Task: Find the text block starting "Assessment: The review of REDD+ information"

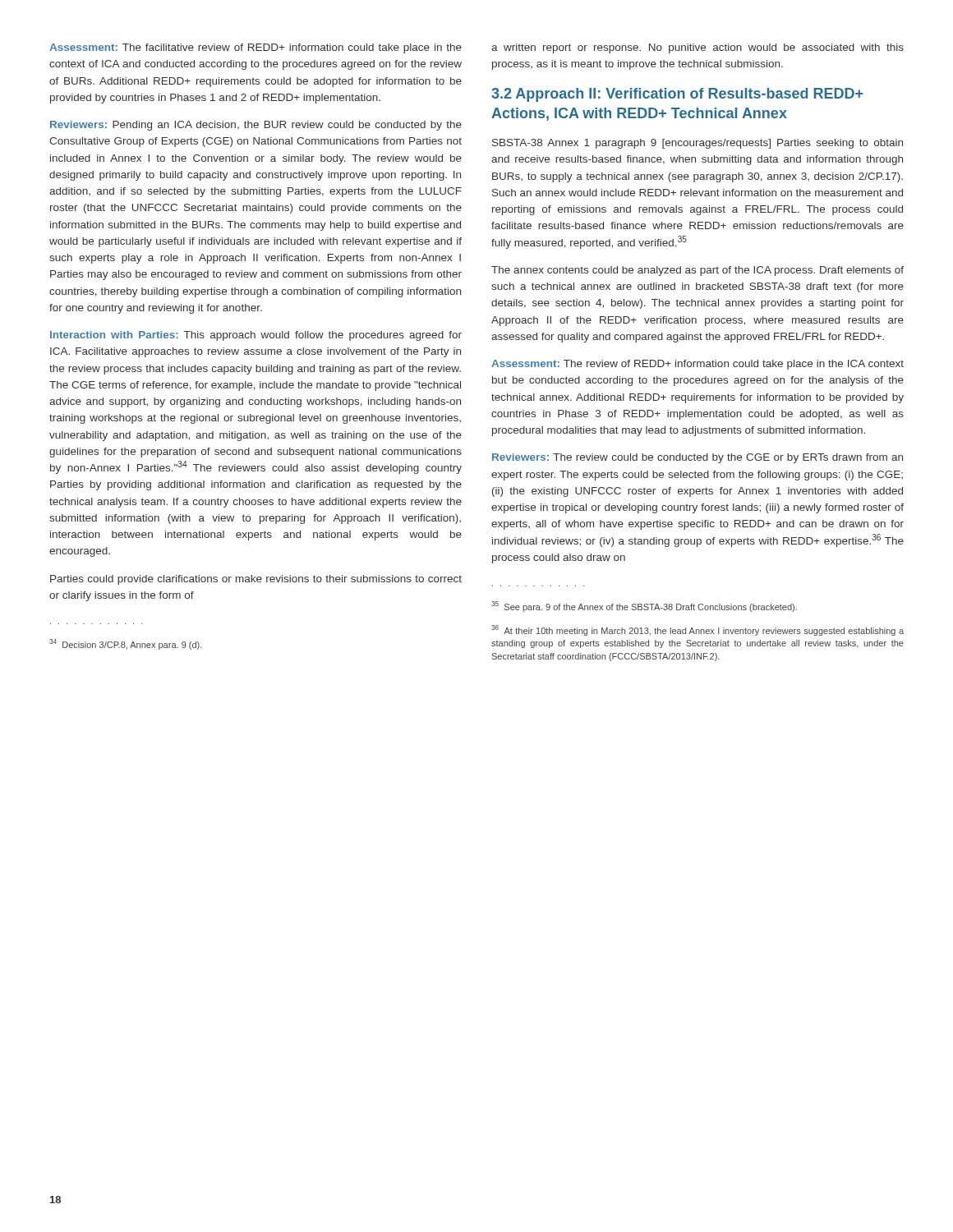Action: pyautogui.click(x=698, y=397)
